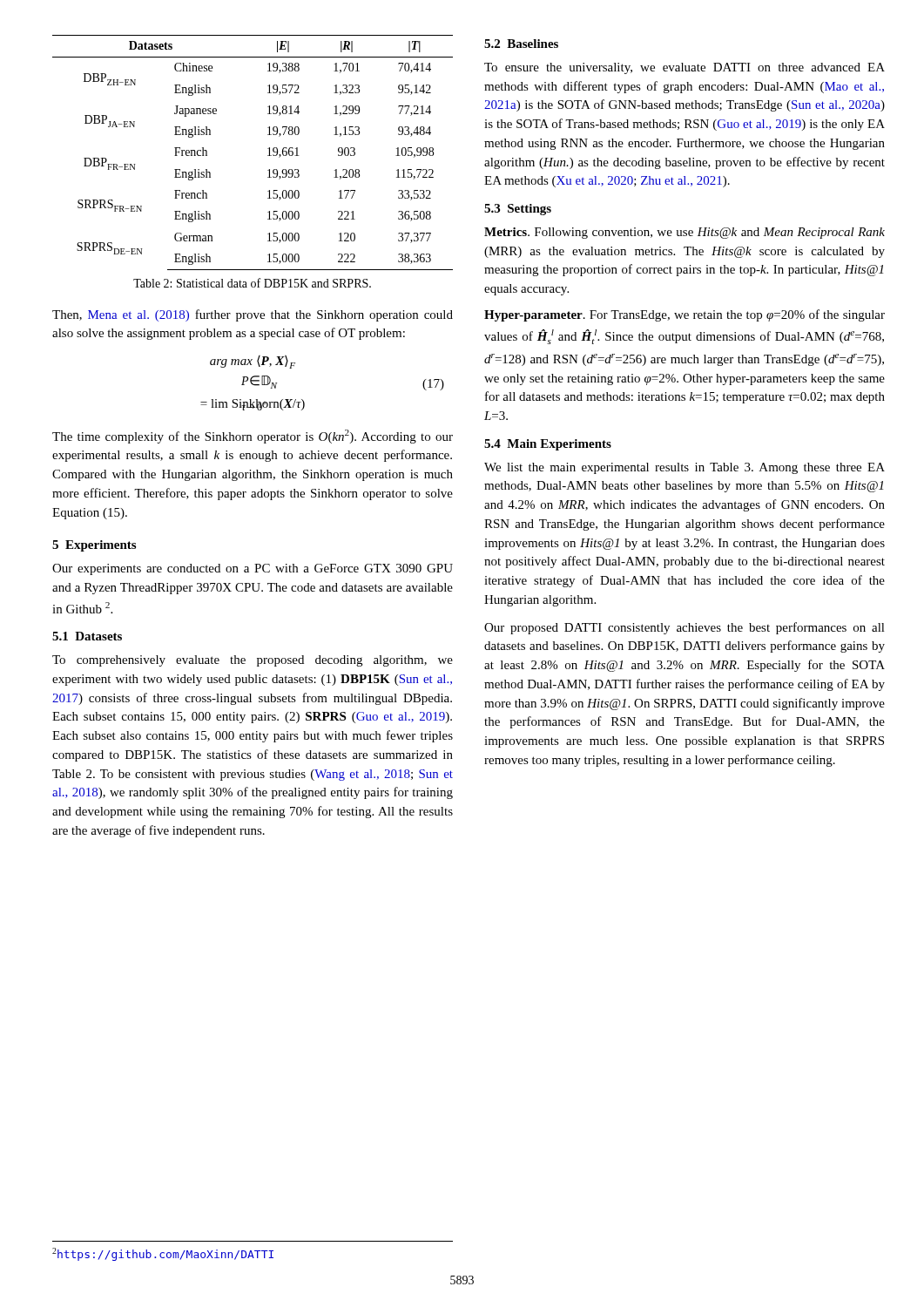Viewport: 924px width, 1307px height.
Task: Select the text block that reads "Then, Mena et"
Action: (x=253, y=324)
